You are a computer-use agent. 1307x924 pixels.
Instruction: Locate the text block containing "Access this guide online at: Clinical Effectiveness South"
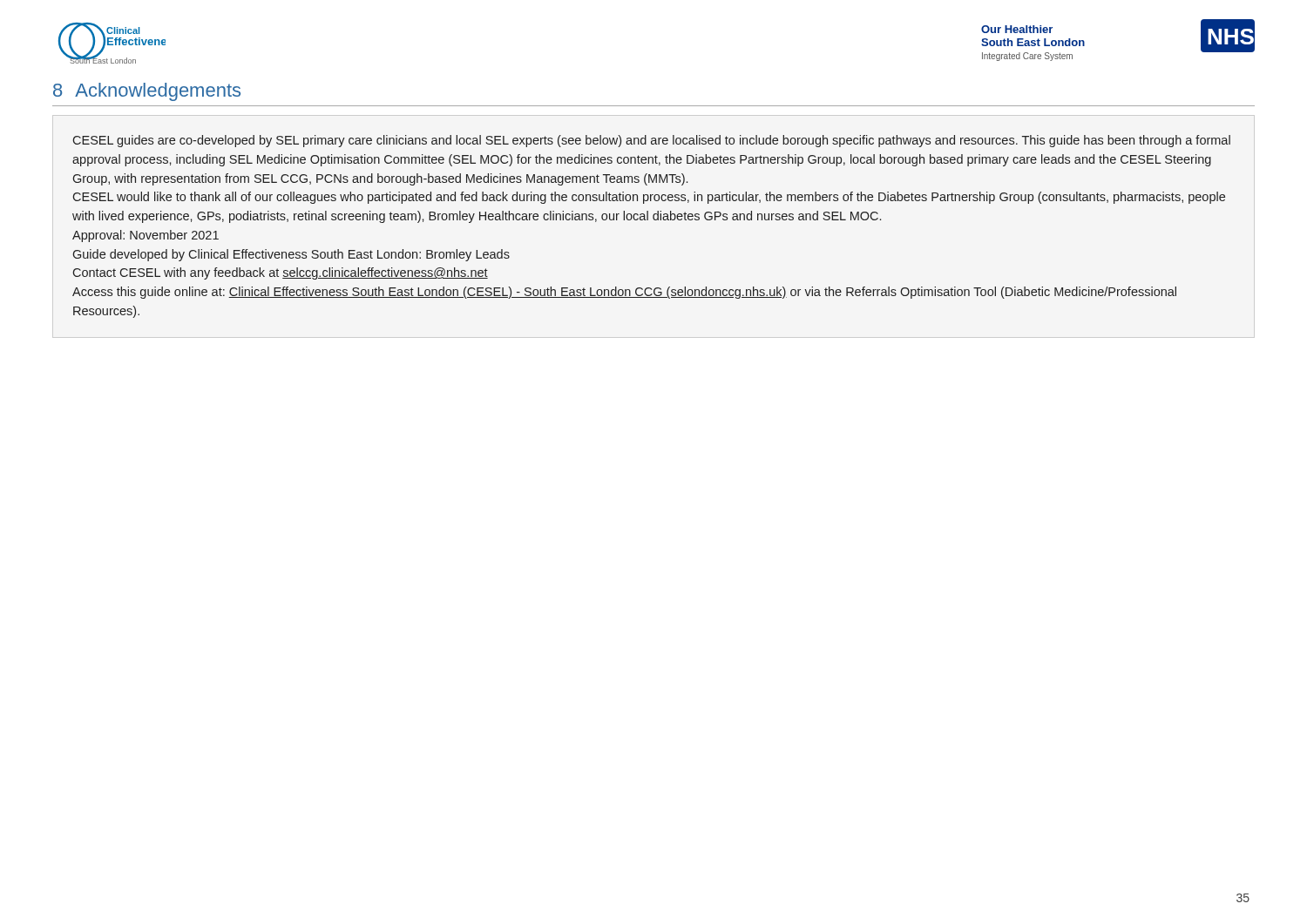point(654,302)
